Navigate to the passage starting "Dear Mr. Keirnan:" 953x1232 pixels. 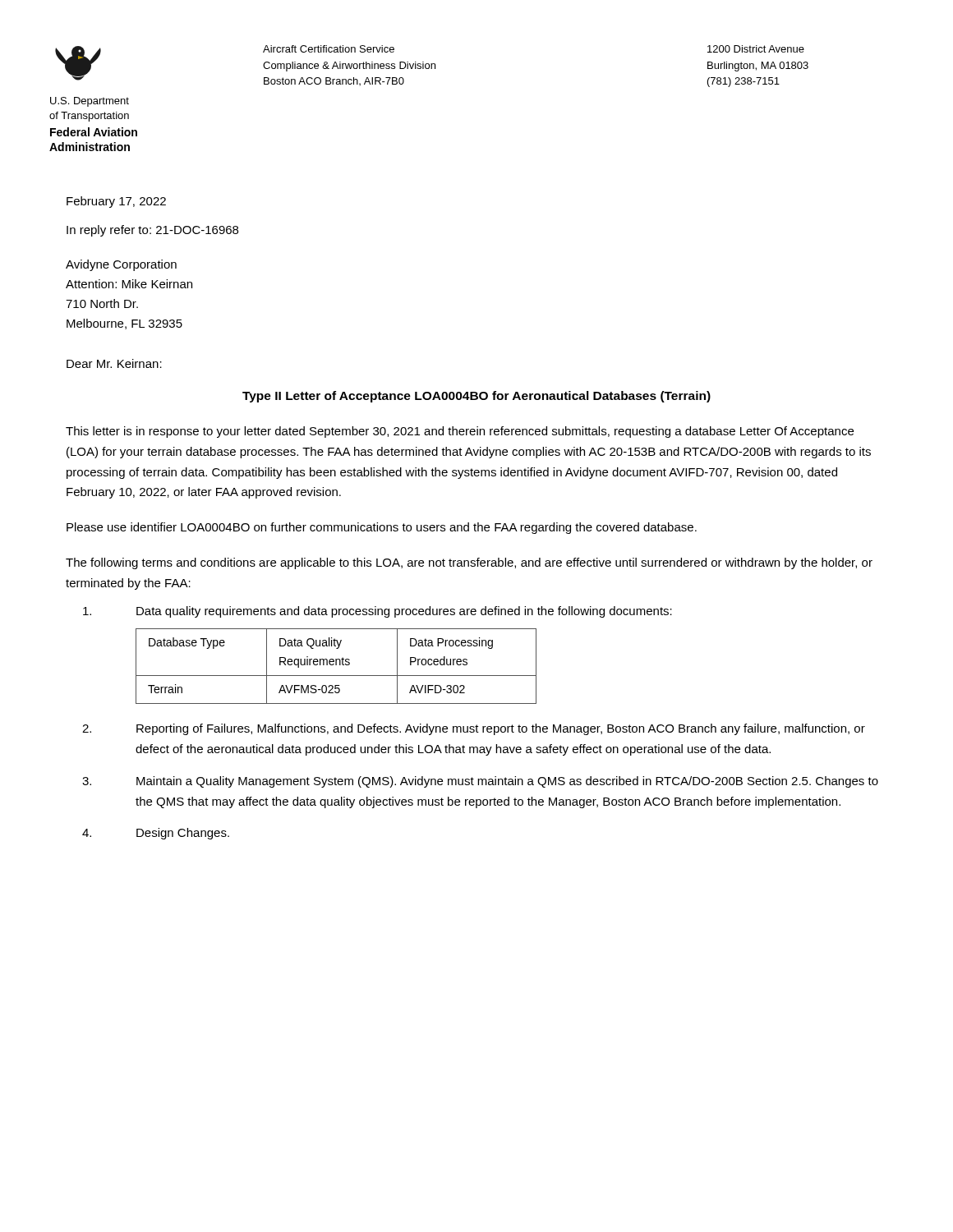(x=114, y=364)
